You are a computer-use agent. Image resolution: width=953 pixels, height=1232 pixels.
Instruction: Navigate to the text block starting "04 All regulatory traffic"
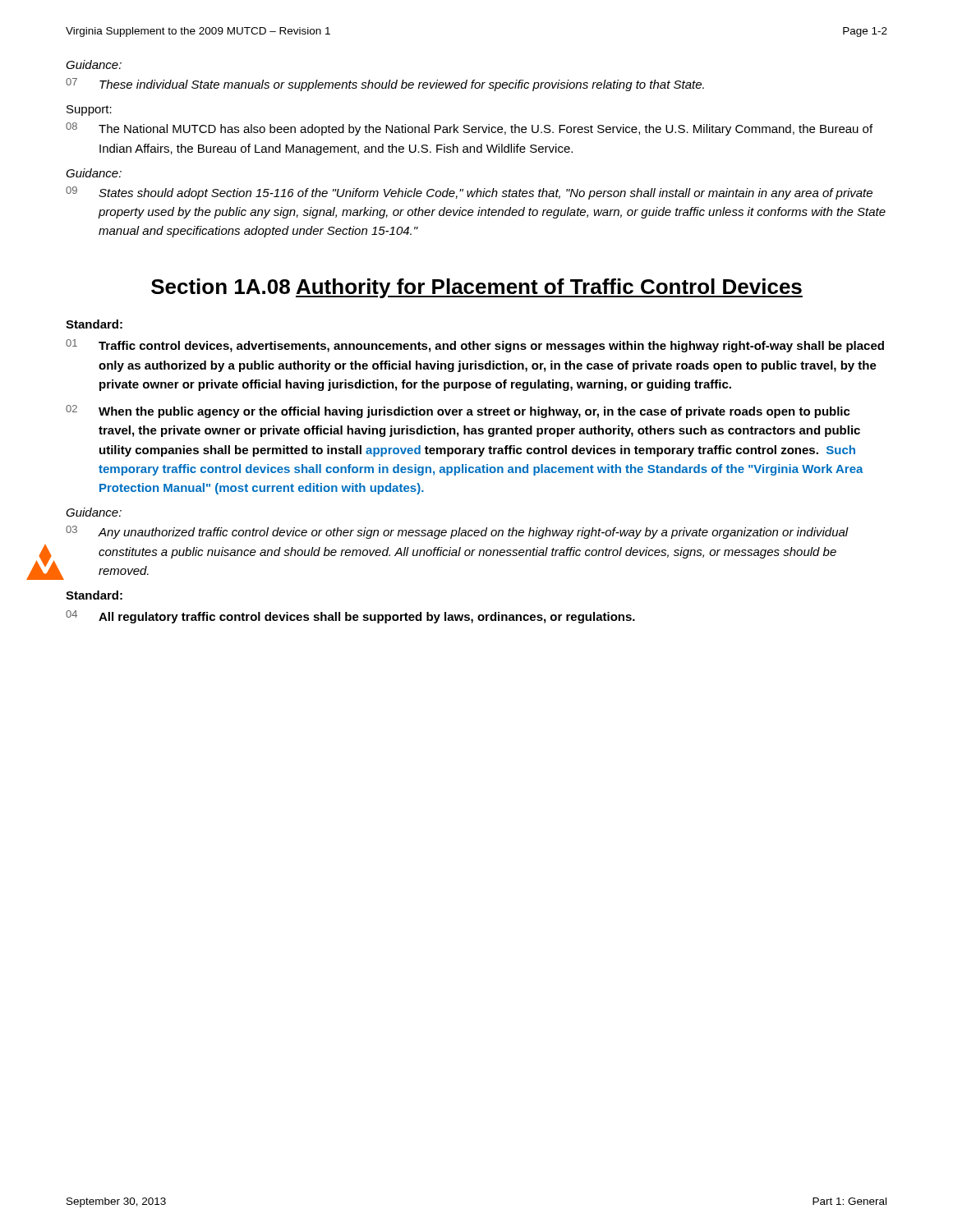click(x=476, y=617)
